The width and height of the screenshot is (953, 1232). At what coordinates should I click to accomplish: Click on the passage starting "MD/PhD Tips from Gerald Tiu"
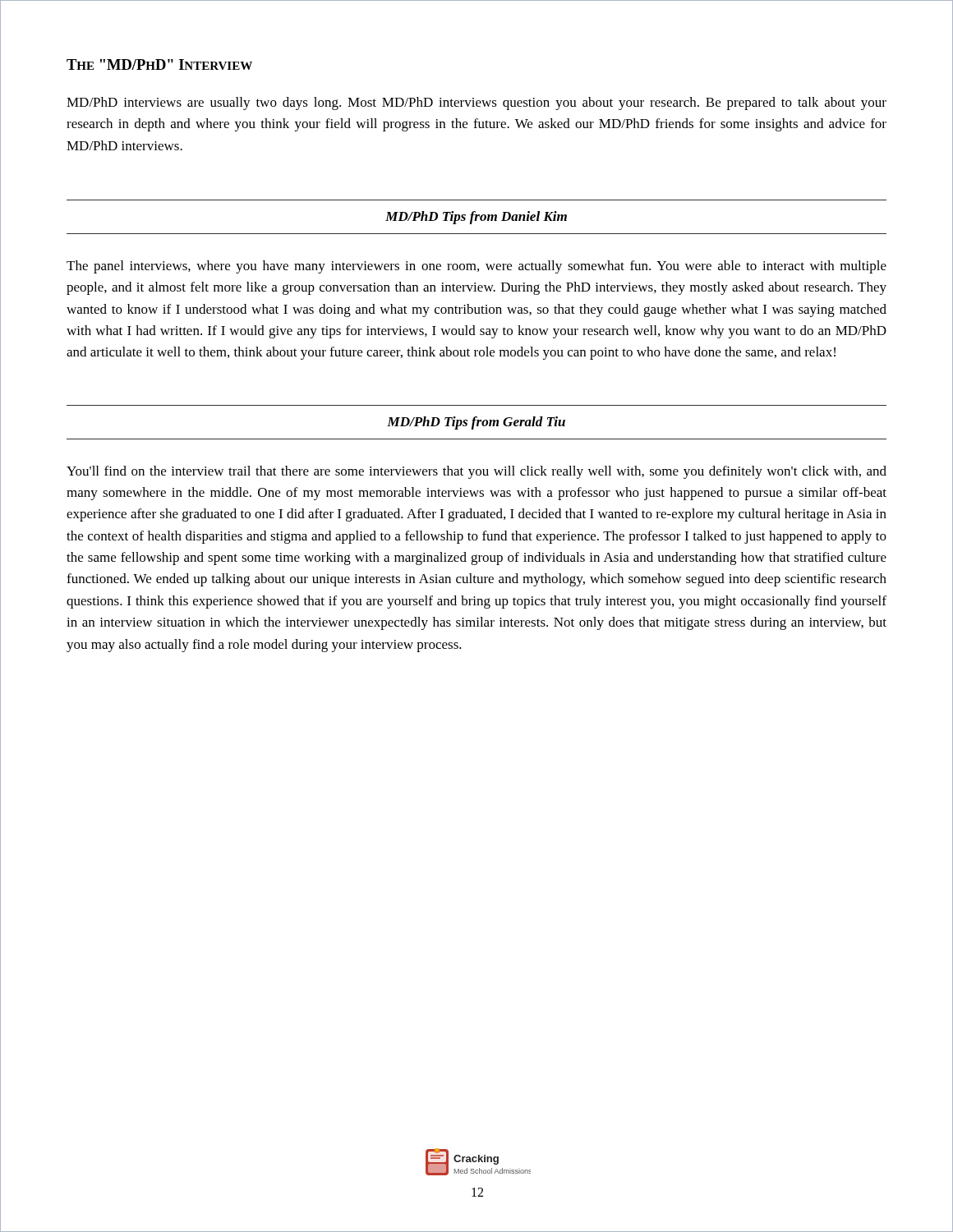[x=476, y=422]
